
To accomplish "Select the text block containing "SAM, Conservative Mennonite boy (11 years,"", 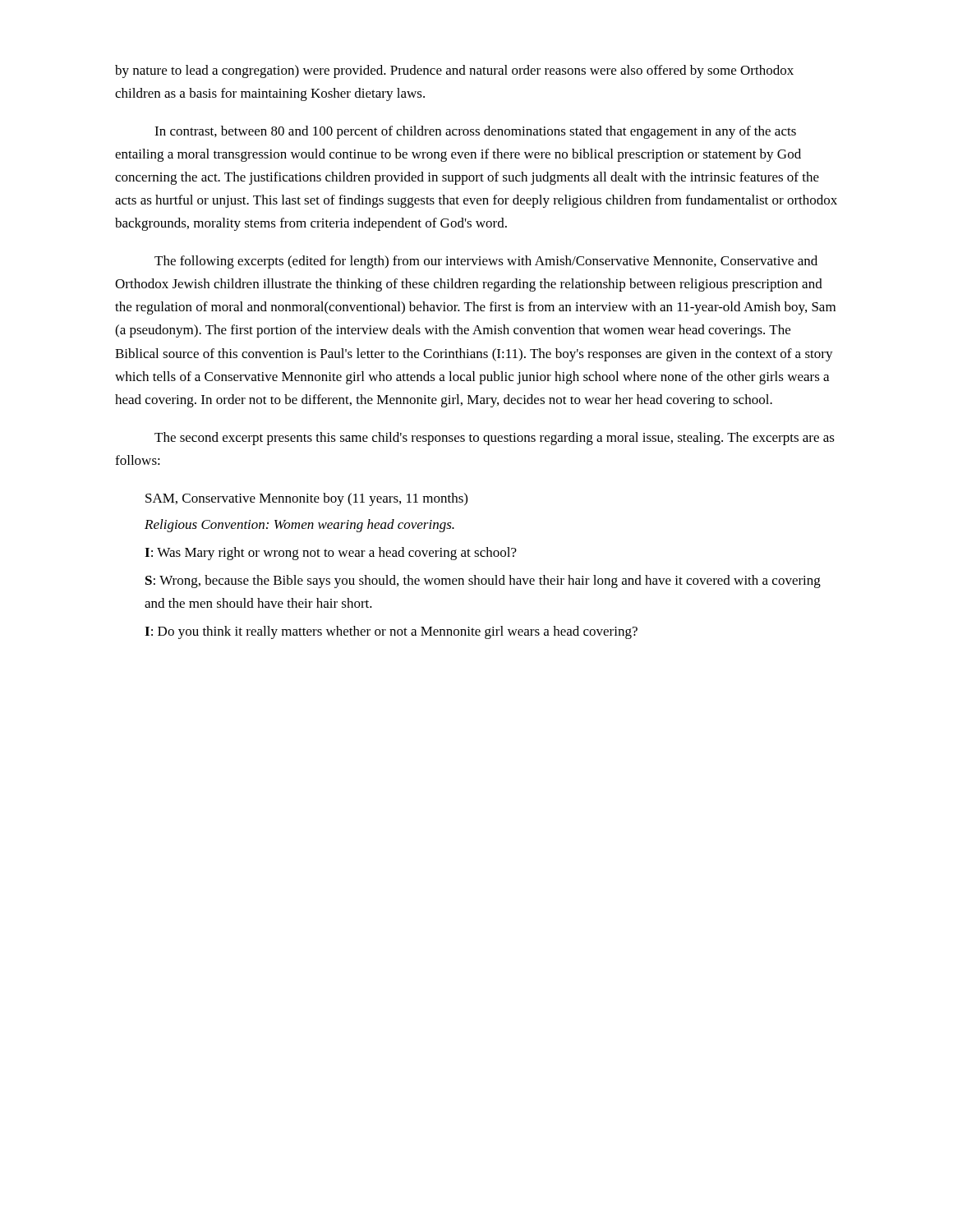I will click(491, 565).
